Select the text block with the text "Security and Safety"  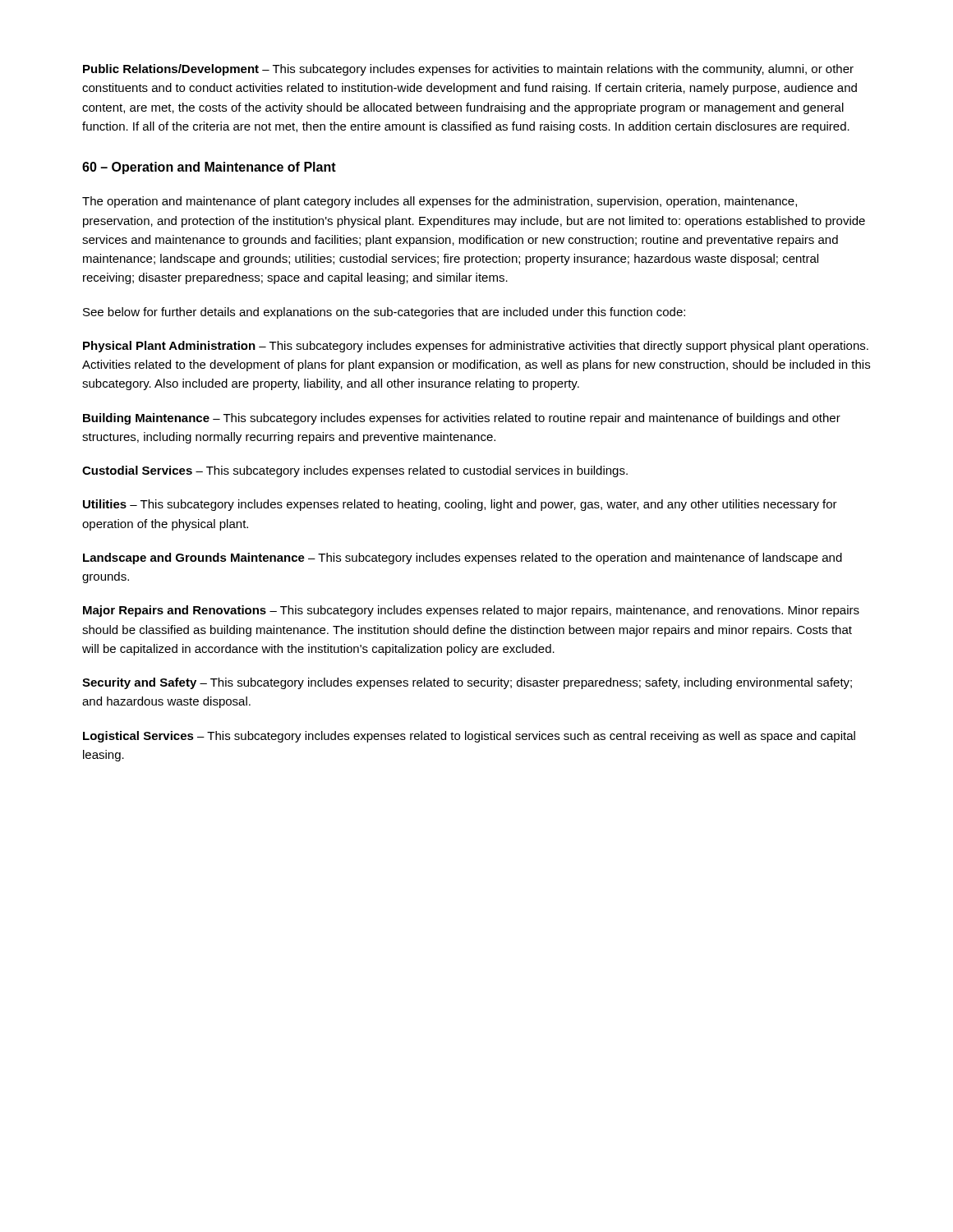(468, 692)
